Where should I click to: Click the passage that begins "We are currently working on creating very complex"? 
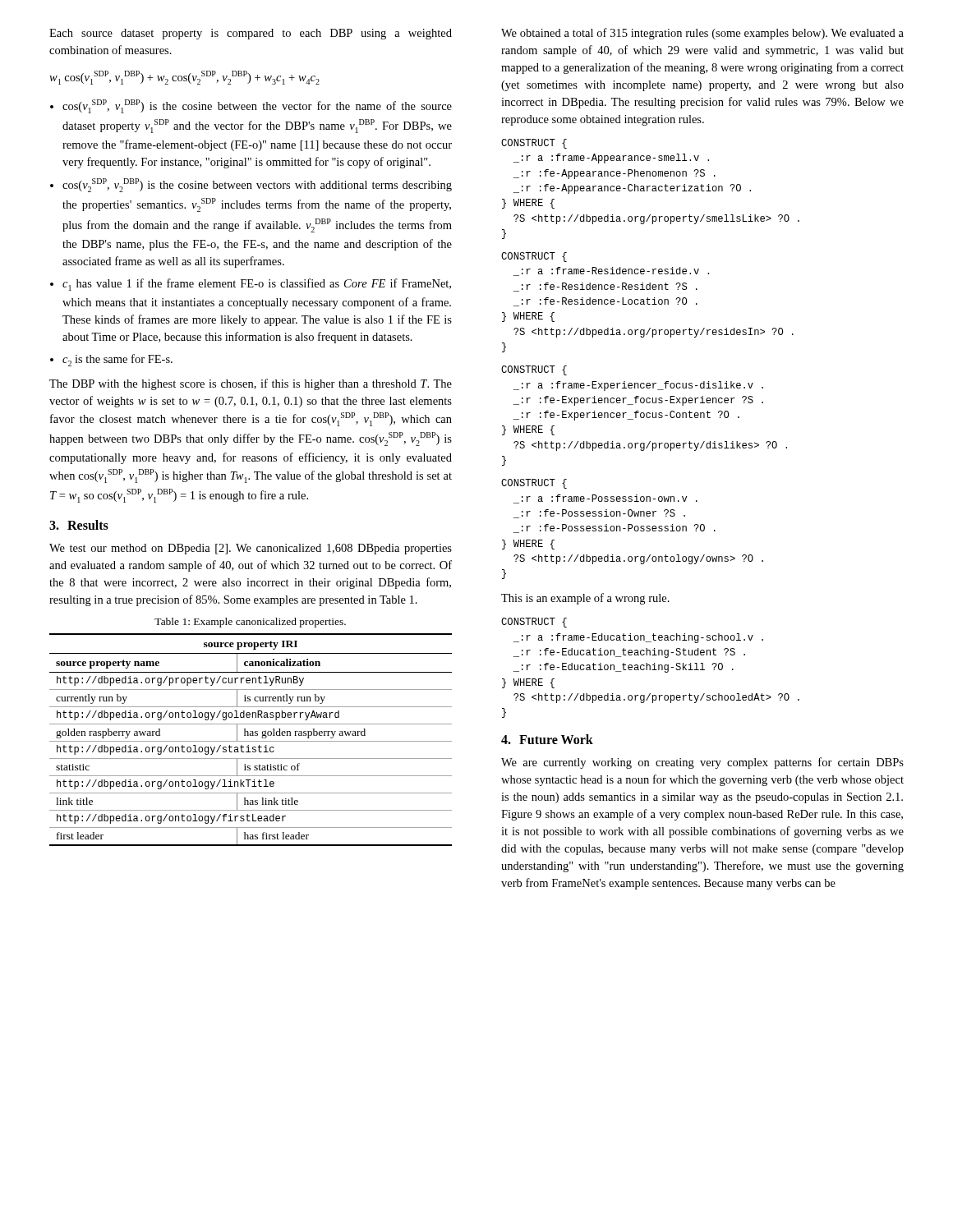[x=702, y=823]
